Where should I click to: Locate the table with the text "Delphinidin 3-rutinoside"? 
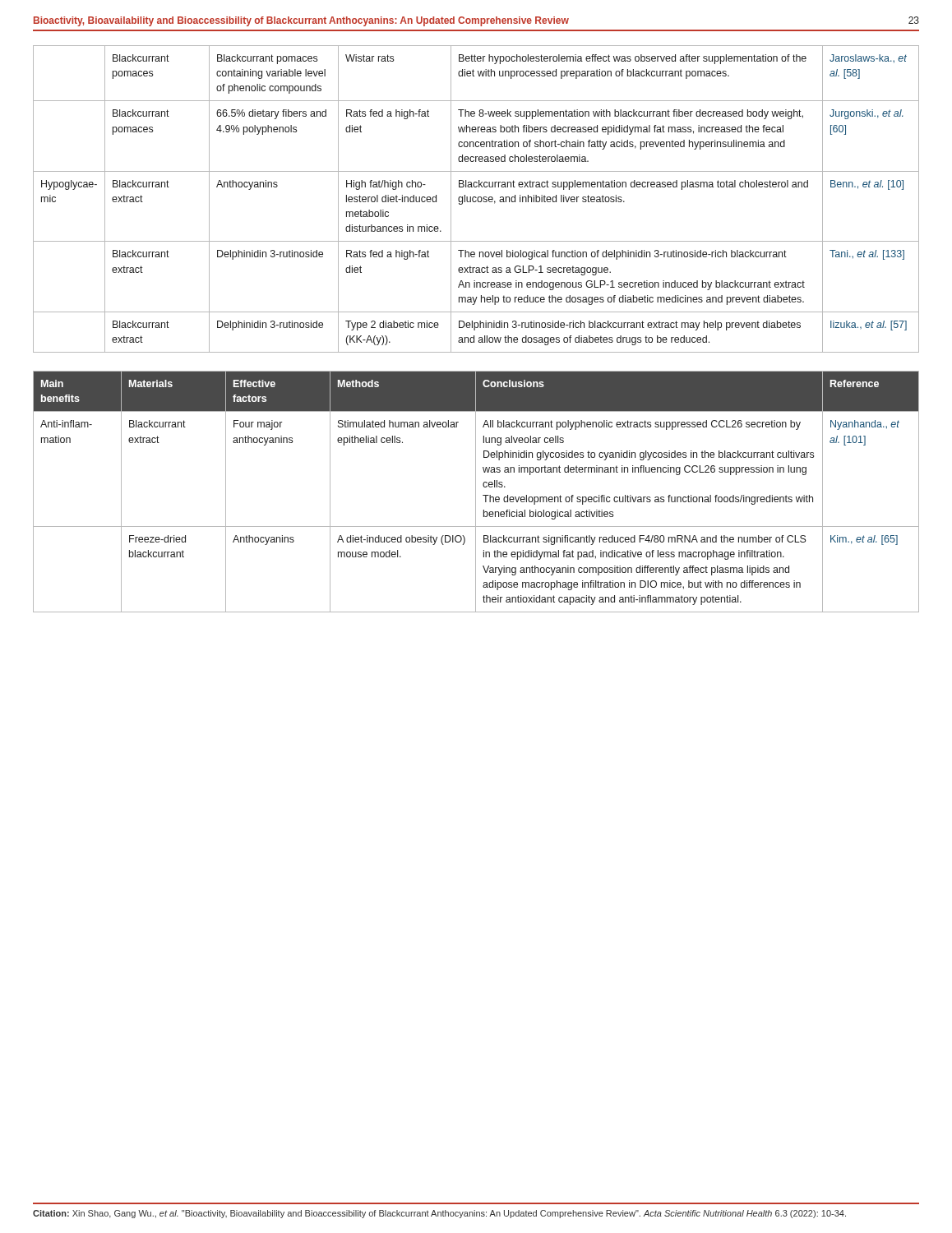tap(476, 199)
